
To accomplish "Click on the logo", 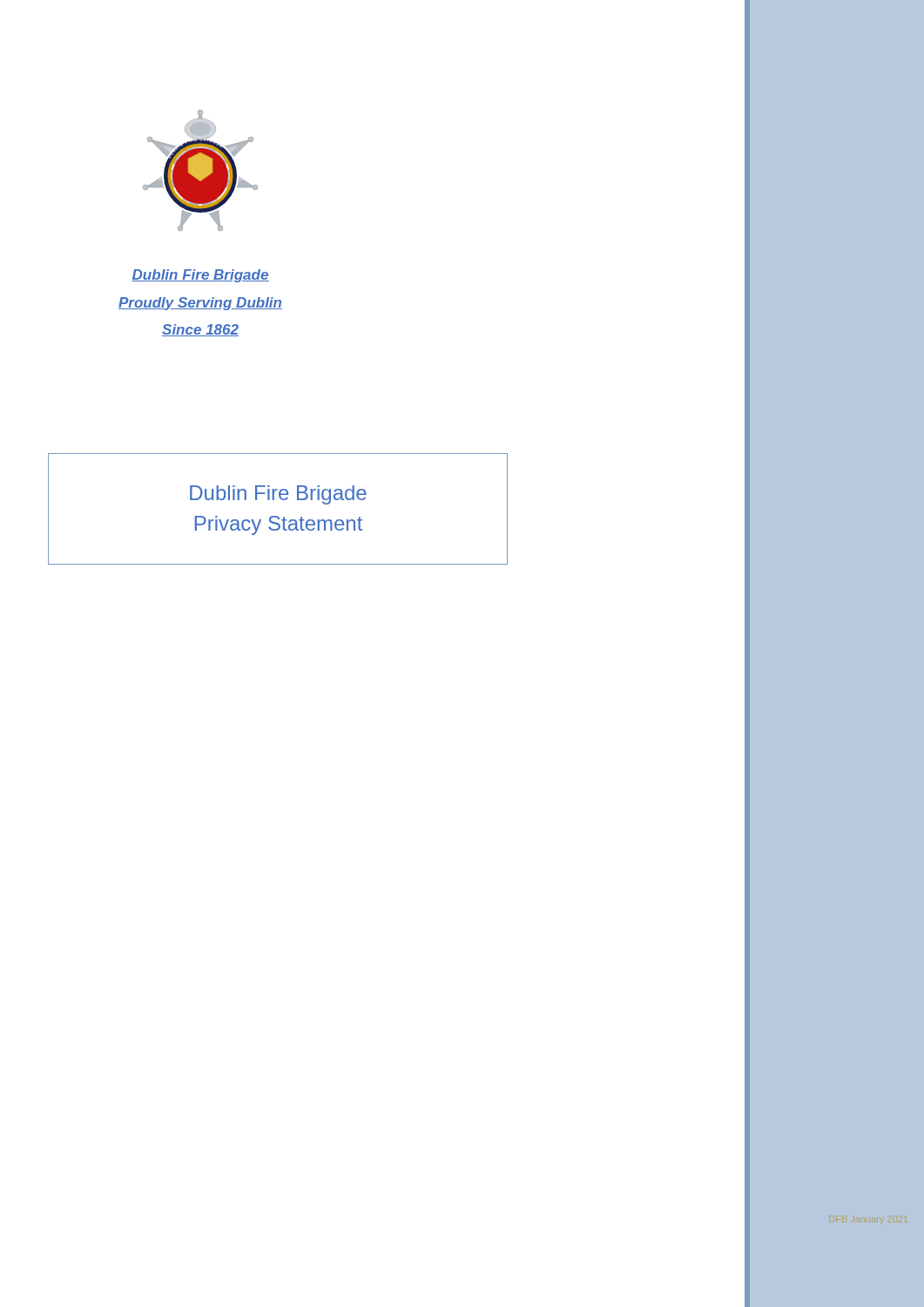I will pyautogui.click(x=200, y=225).
